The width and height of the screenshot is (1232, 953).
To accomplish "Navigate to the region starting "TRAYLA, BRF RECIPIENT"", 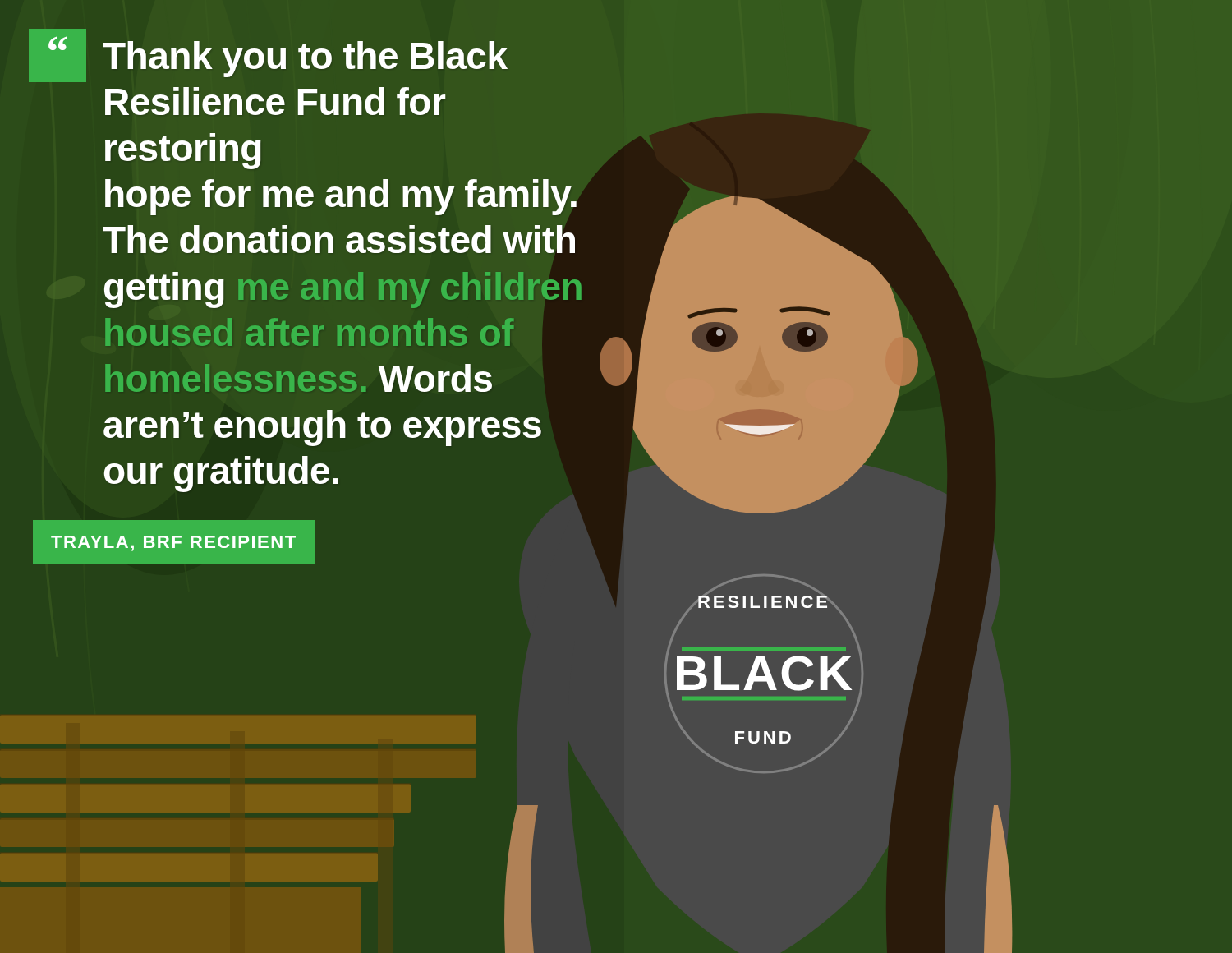I will [174, 542].
